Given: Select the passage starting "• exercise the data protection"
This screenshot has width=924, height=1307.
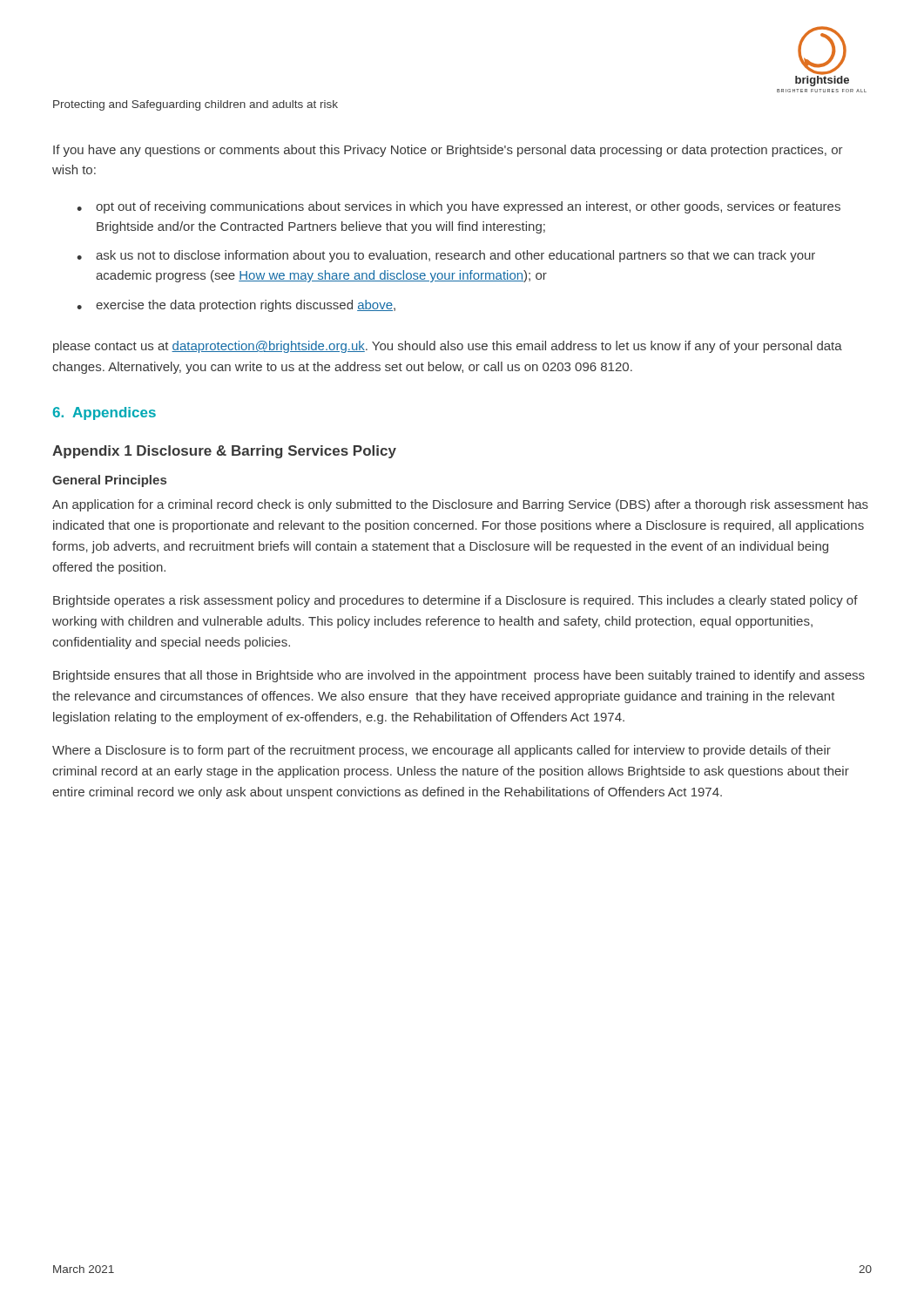Looking at the screenshot, I should coord(236,306).
